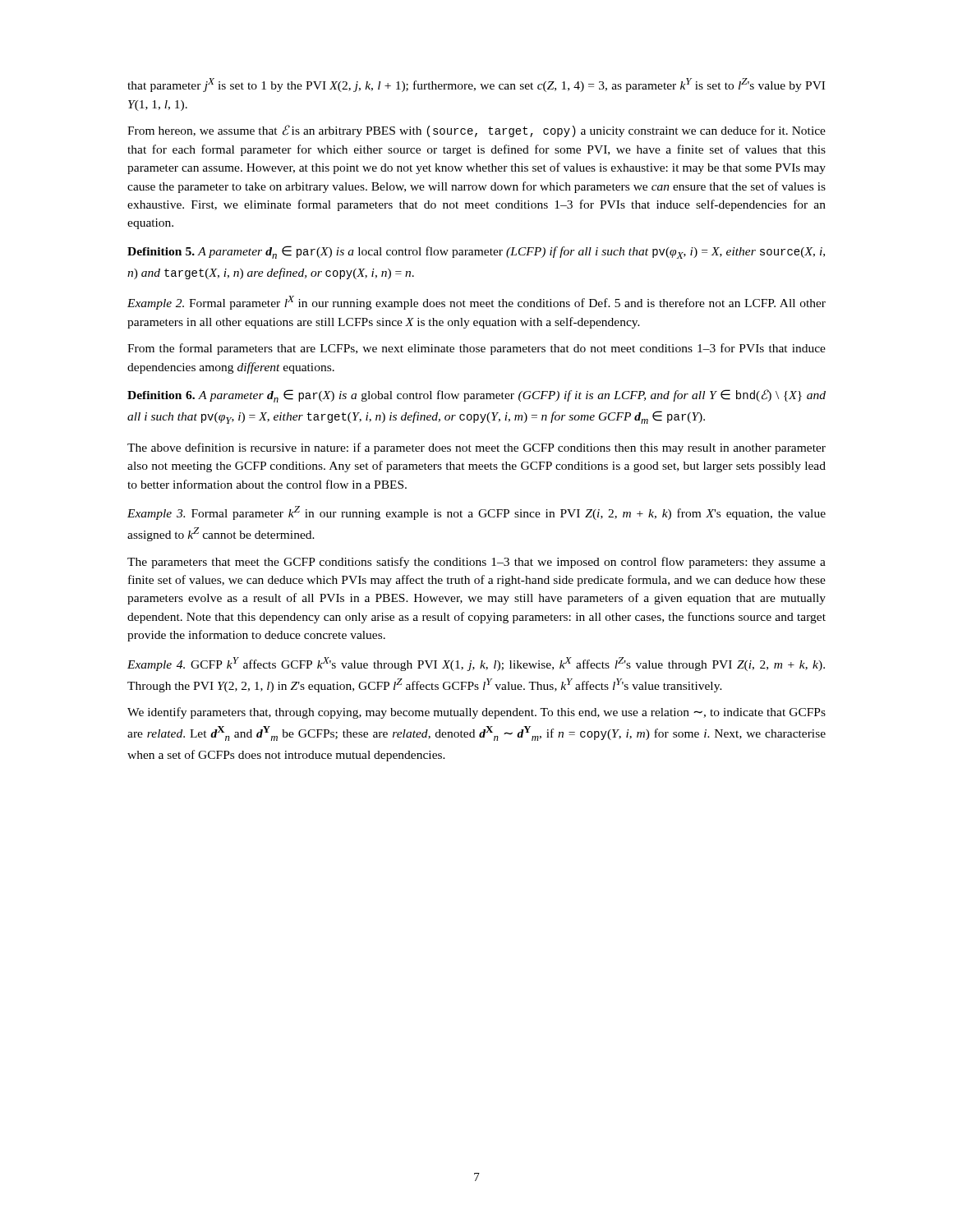This screenshot has width=953, height=1232.
Task: Locate the block of text that opens with "The parameters that meet the GCFP conditions satisfy"
Action: 476,599
